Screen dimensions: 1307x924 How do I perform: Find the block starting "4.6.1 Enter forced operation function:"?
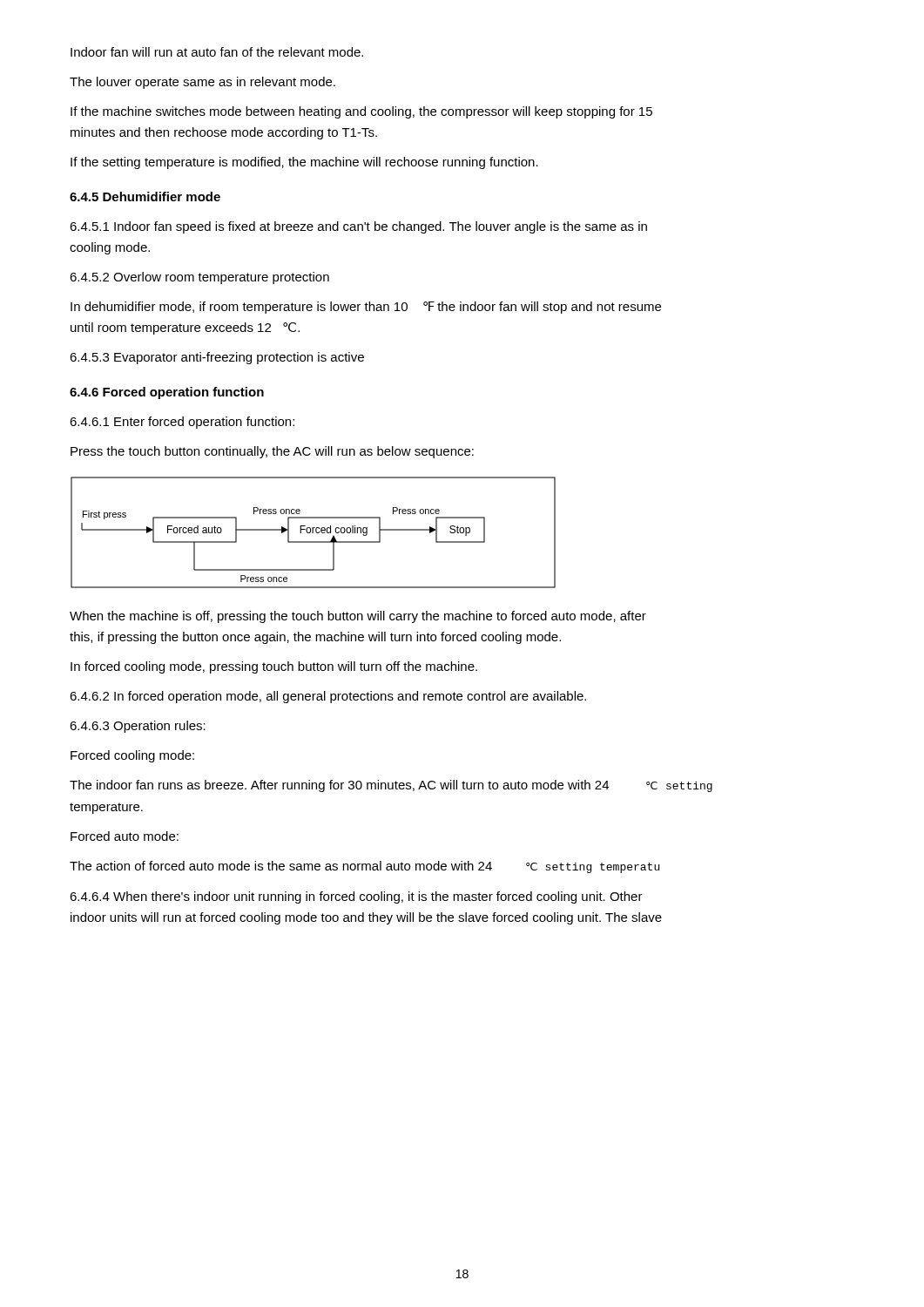(x=183, y=421)
